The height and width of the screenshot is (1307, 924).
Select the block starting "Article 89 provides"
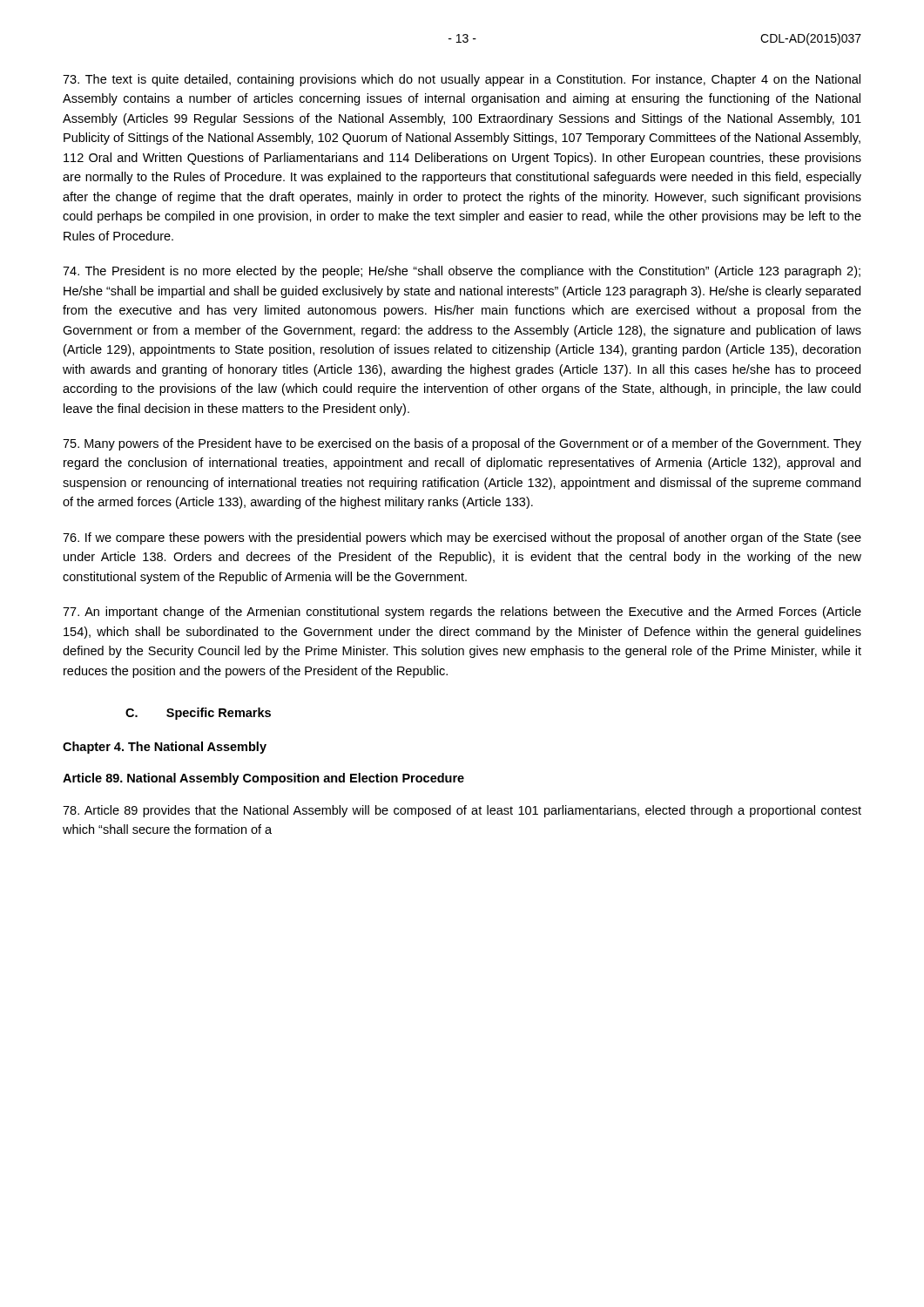click(x=462, y=820)
